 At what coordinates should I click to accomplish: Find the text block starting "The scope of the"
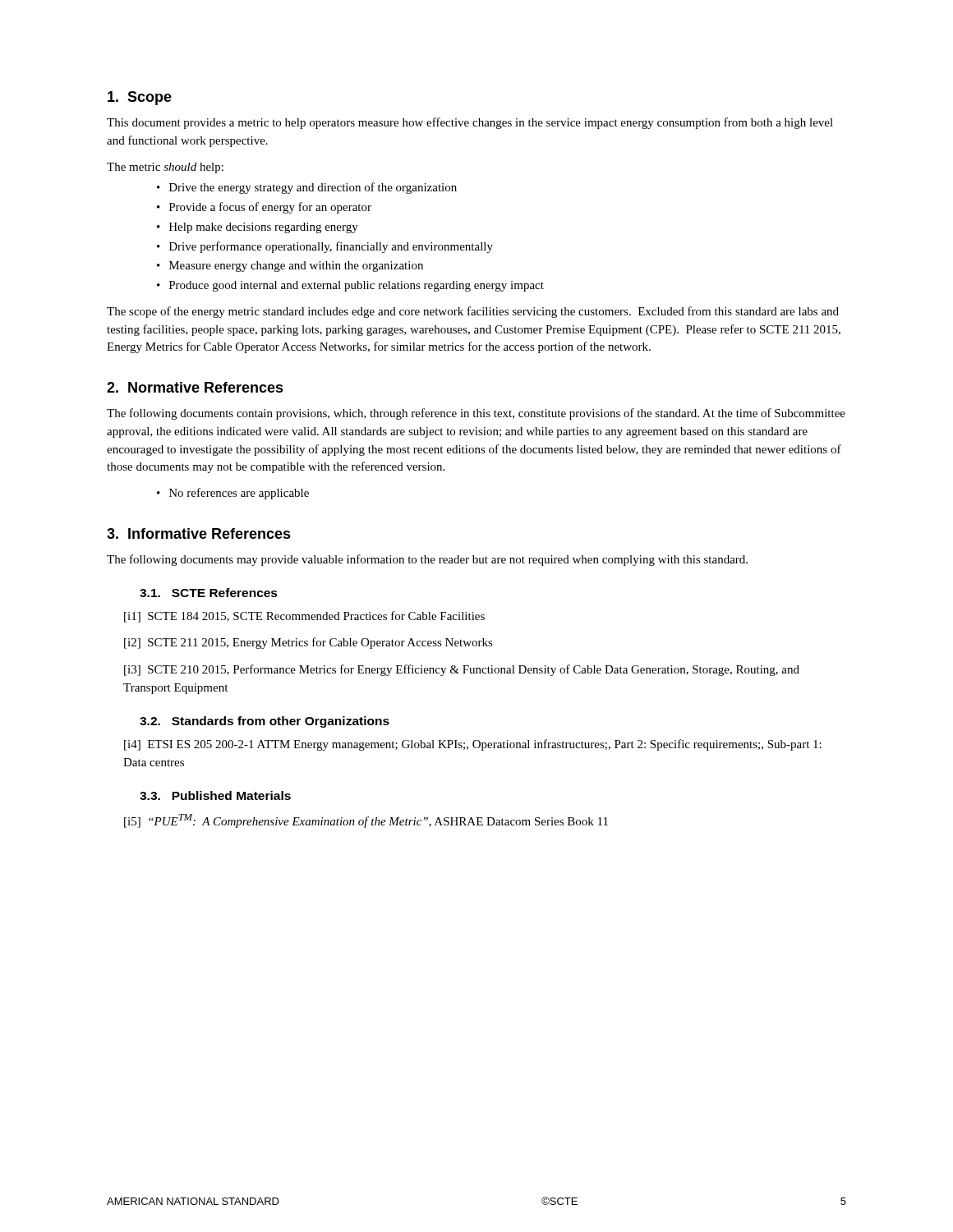click(474, 329)
